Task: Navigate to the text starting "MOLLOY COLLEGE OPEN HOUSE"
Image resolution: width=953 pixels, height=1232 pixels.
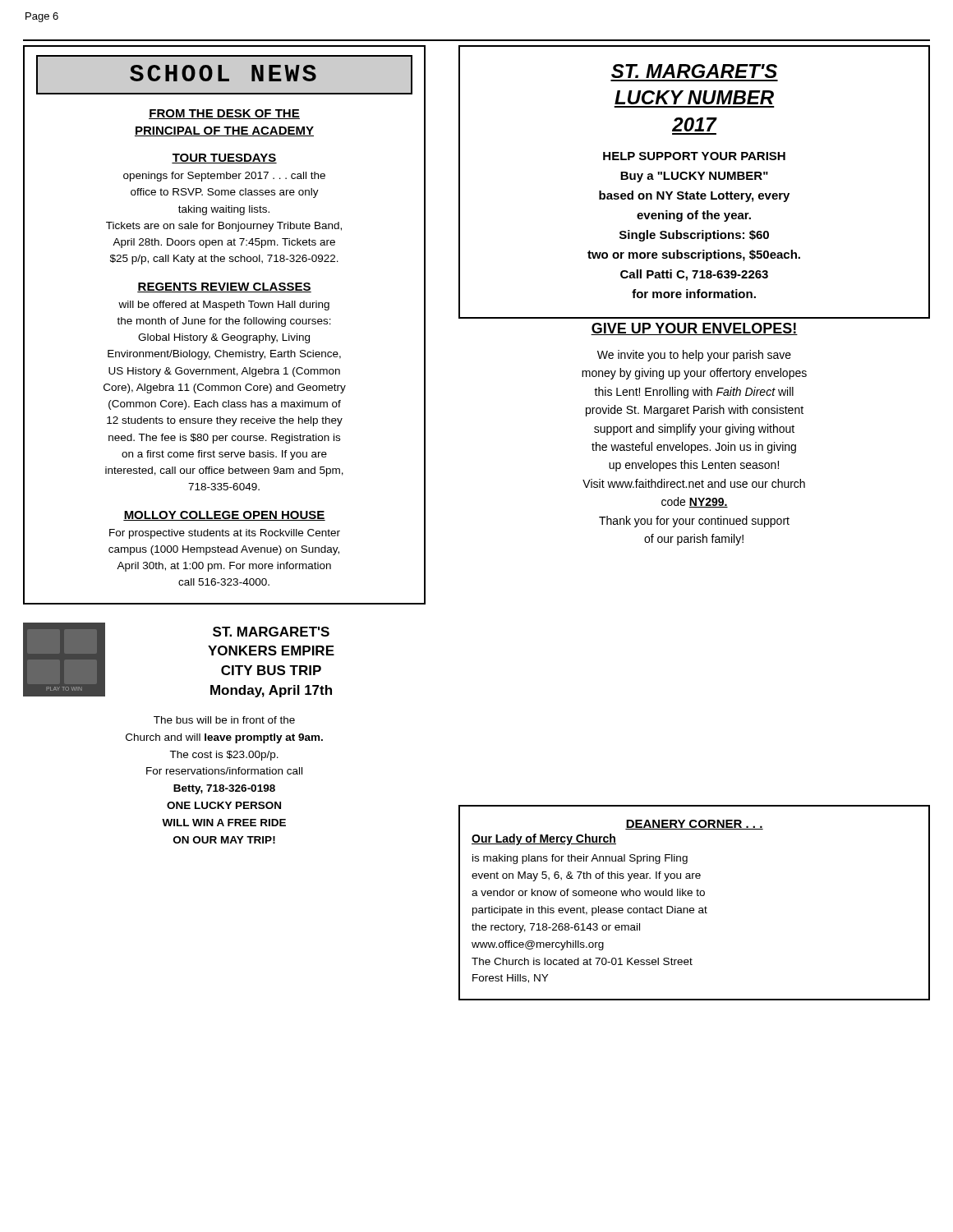Action: point(224,514)
